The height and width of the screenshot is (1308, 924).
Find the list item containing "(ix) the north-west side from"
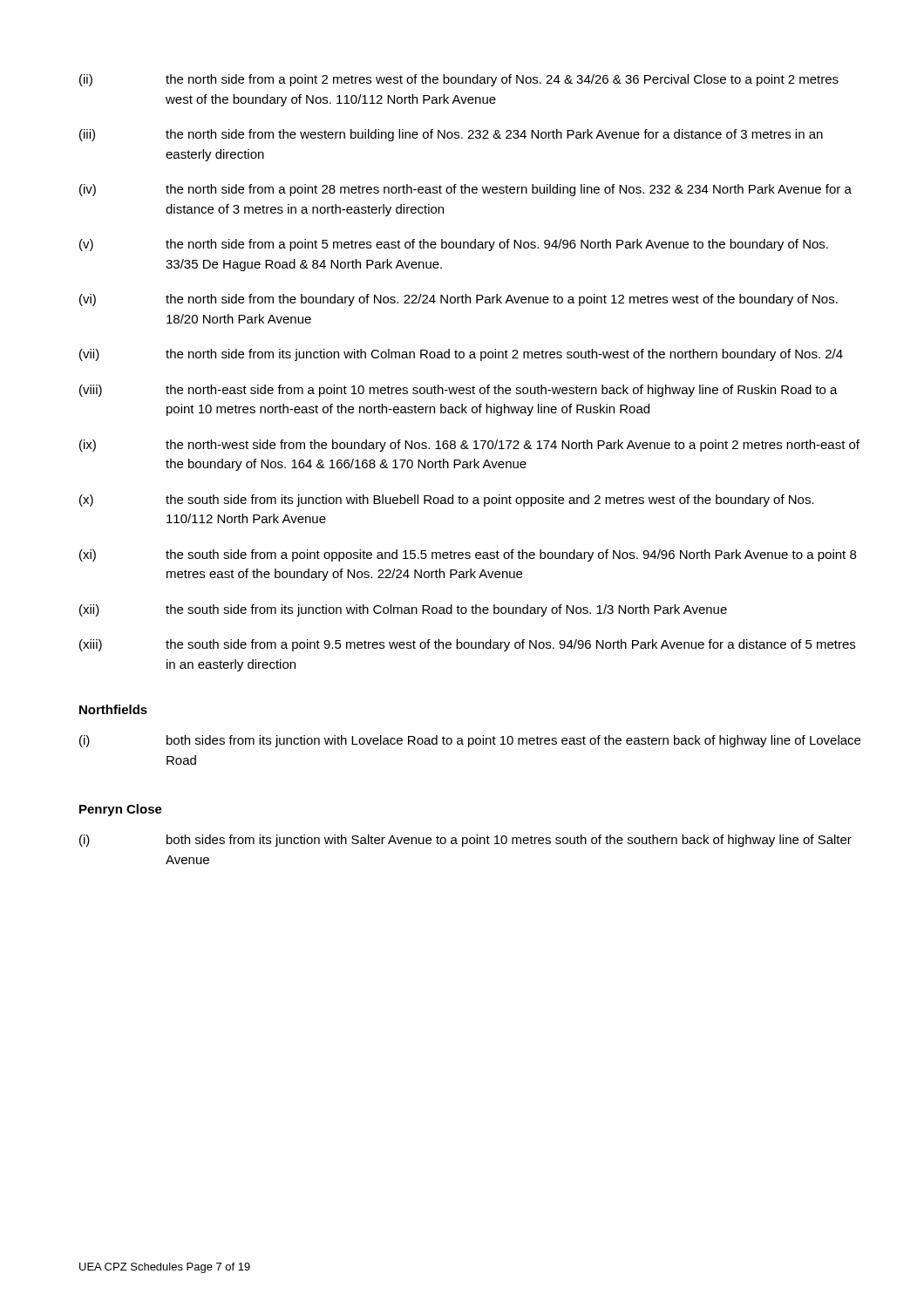pos(471,454)
